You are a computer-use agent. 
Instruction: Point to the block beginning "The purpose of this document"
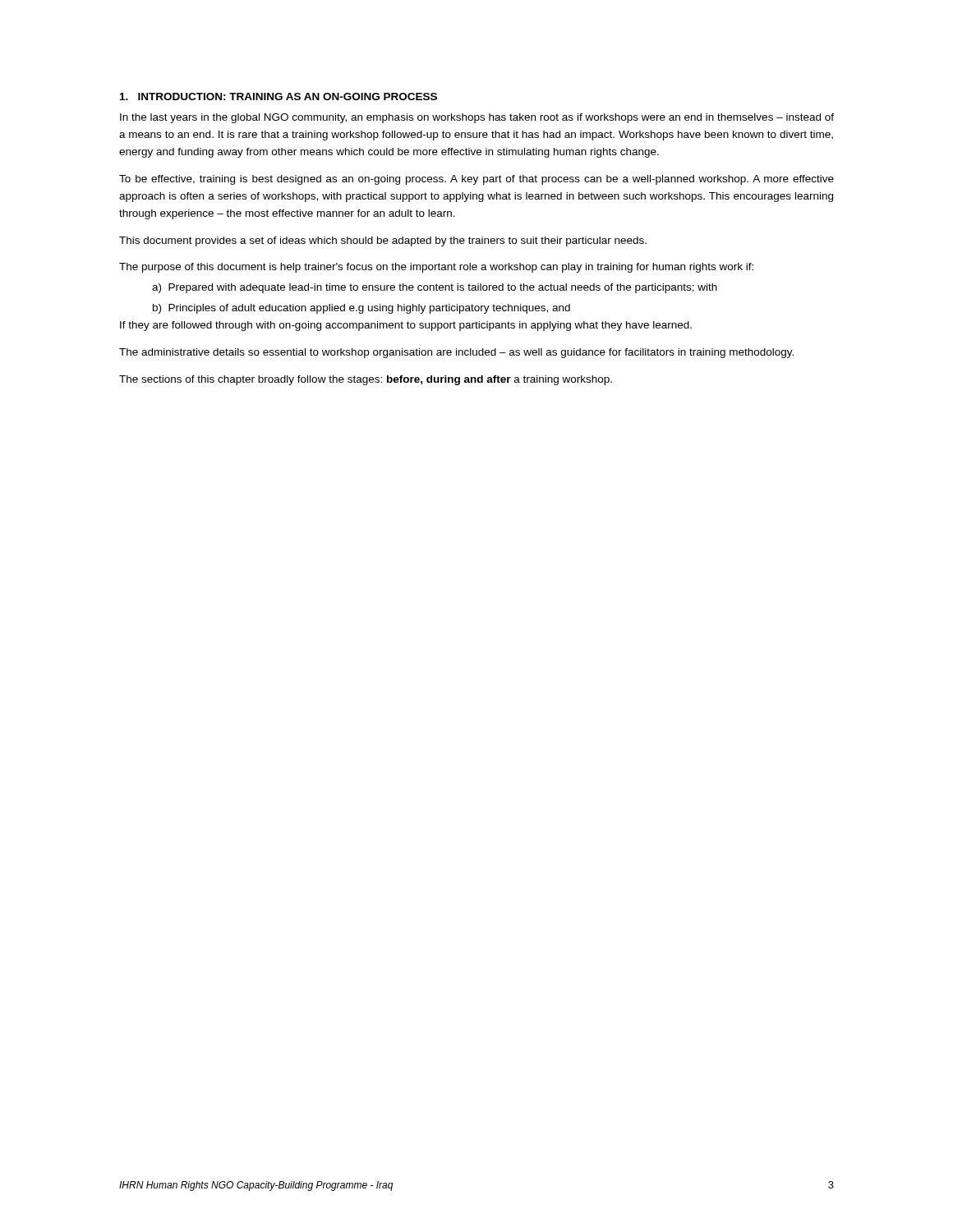pyautogui.click(x=437, y=267)
